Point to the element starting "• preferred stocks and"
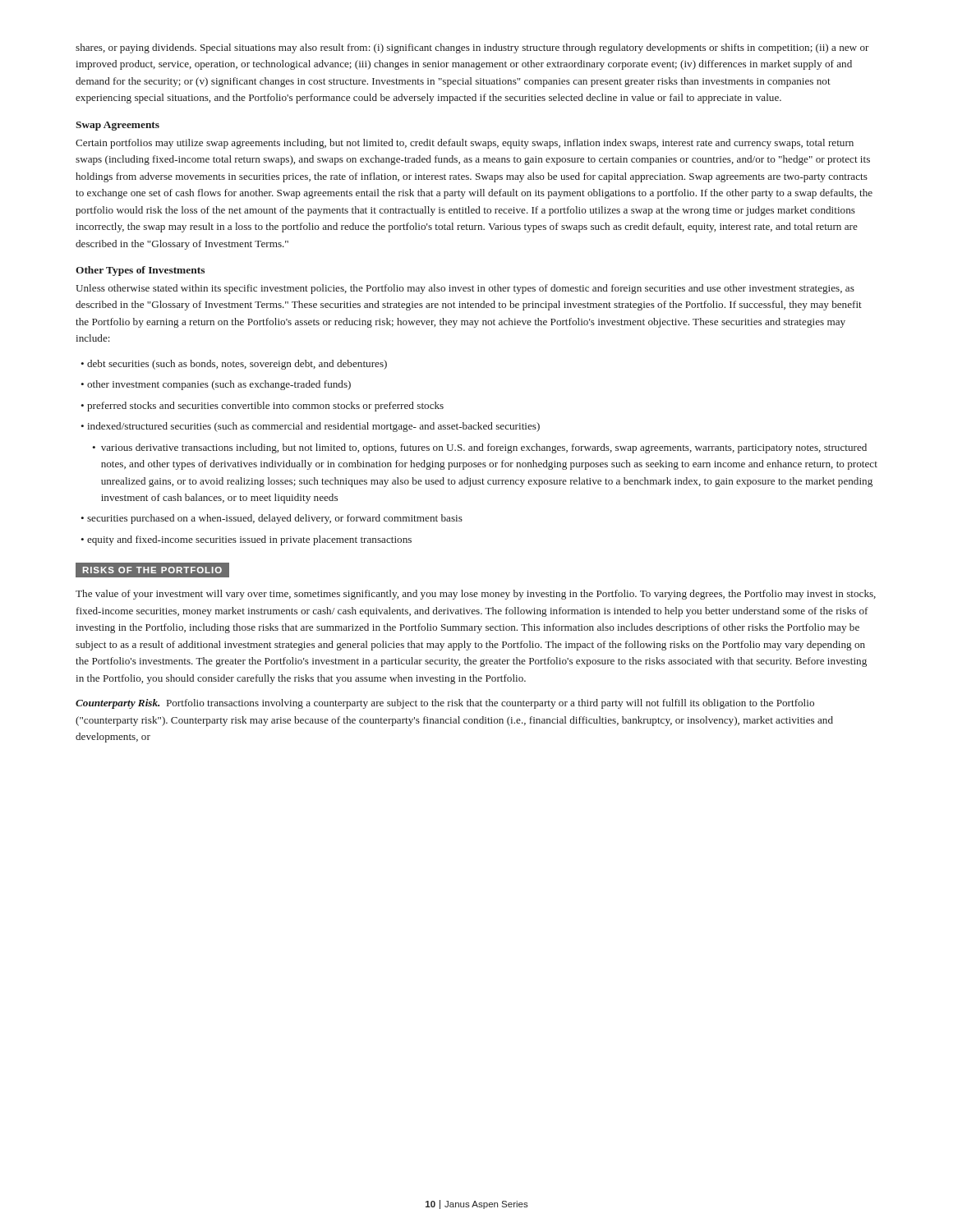Screen dimensions: 1232x953 [x=262, y=405]
